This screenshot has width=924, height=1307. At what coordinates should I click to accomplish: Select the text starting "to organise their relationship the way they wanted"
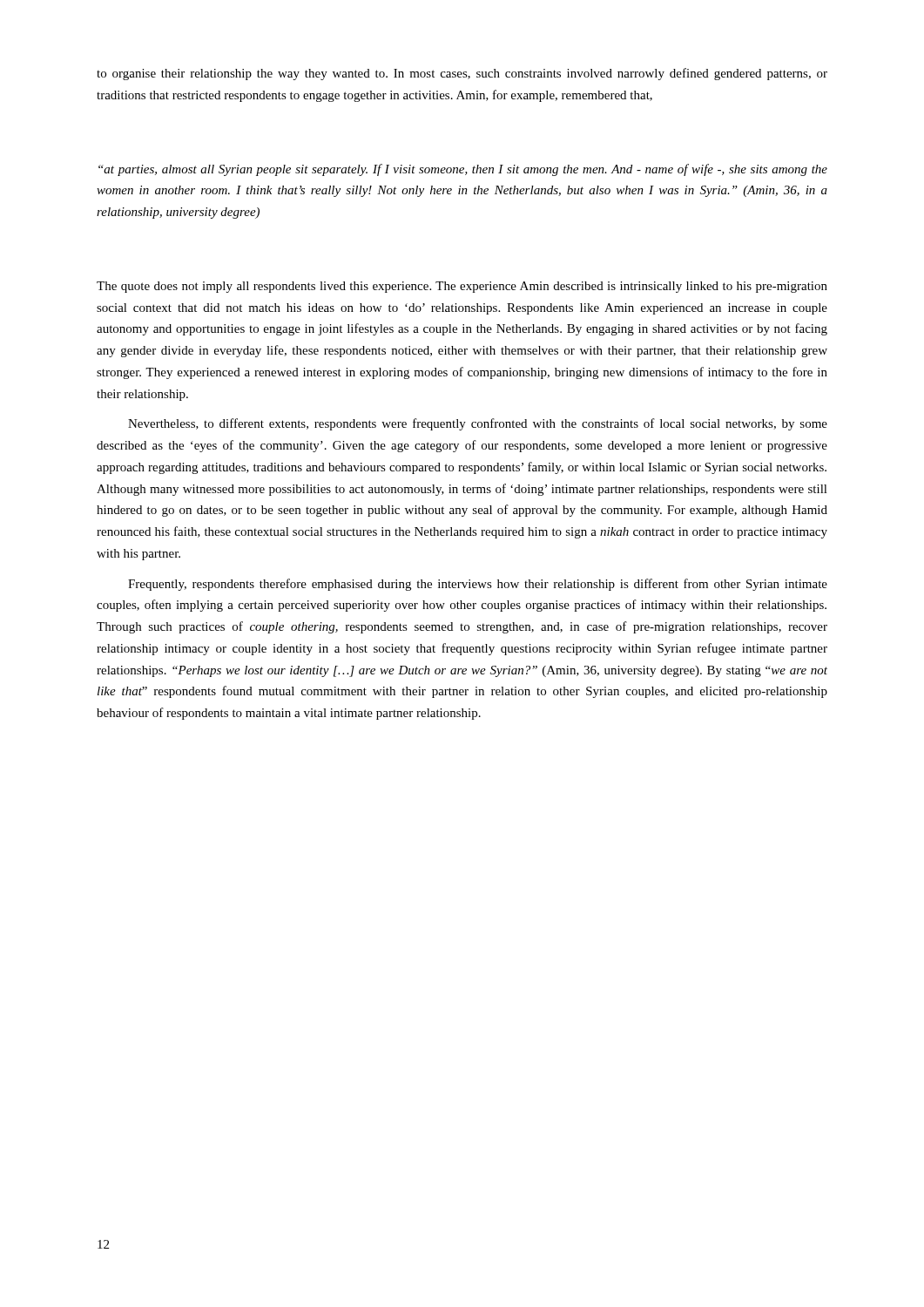pos(462,84)
